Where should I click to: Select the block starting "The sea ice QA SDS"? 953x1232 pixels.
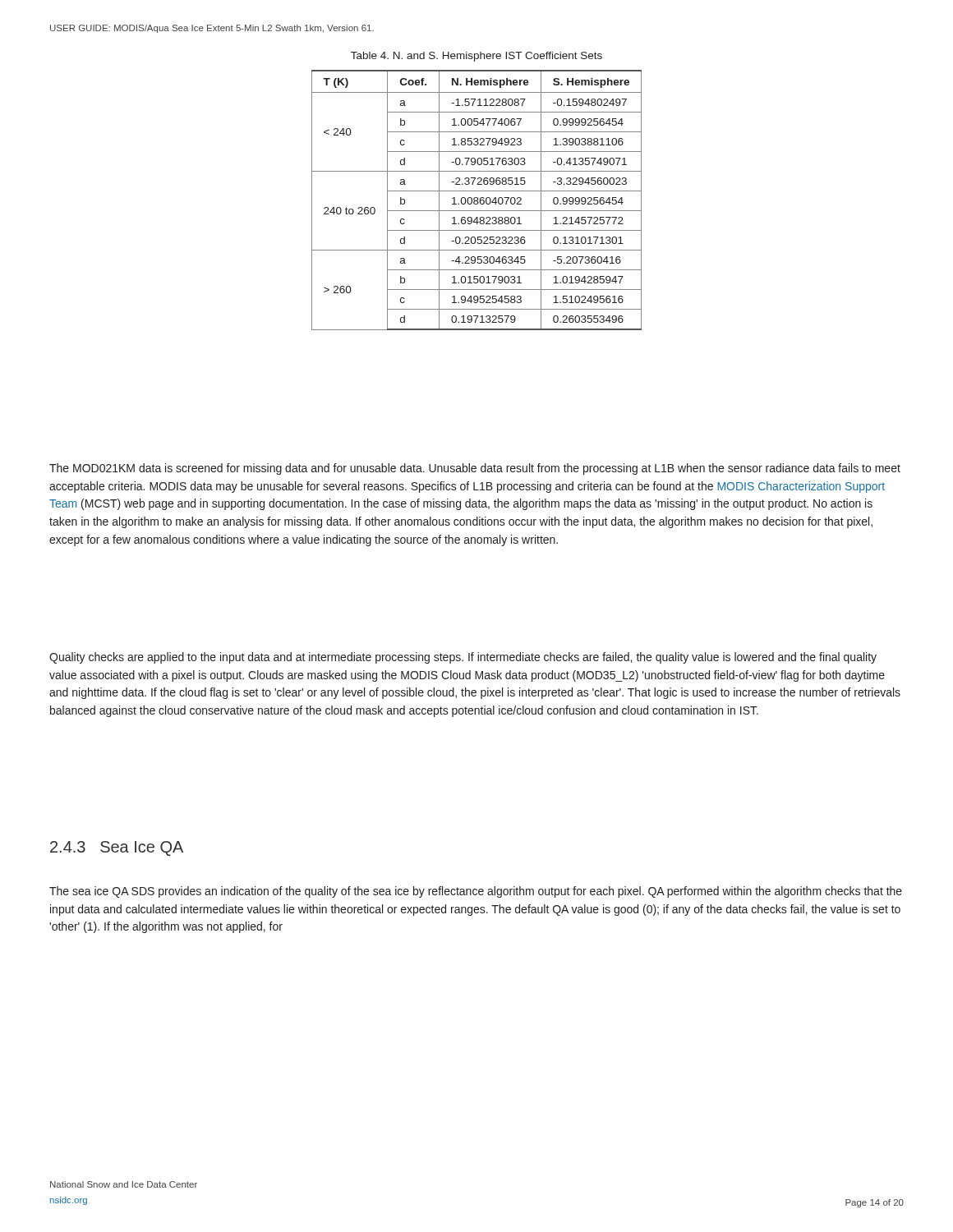pos(476,909)
